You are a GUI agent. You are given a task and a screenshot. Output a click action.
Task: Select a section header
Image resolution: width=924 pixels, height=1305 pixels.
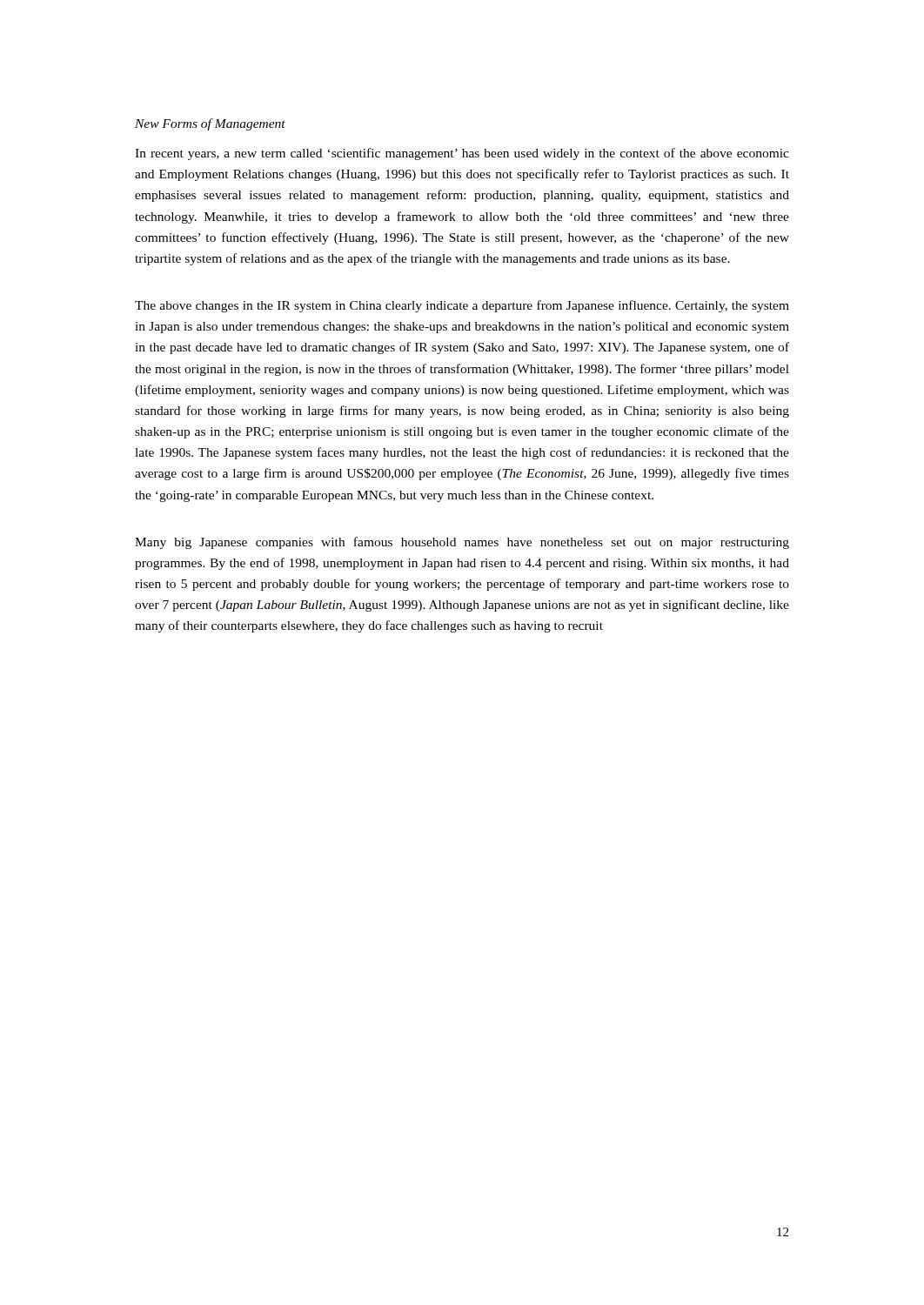pyautogui.click(x=210, y=123)
